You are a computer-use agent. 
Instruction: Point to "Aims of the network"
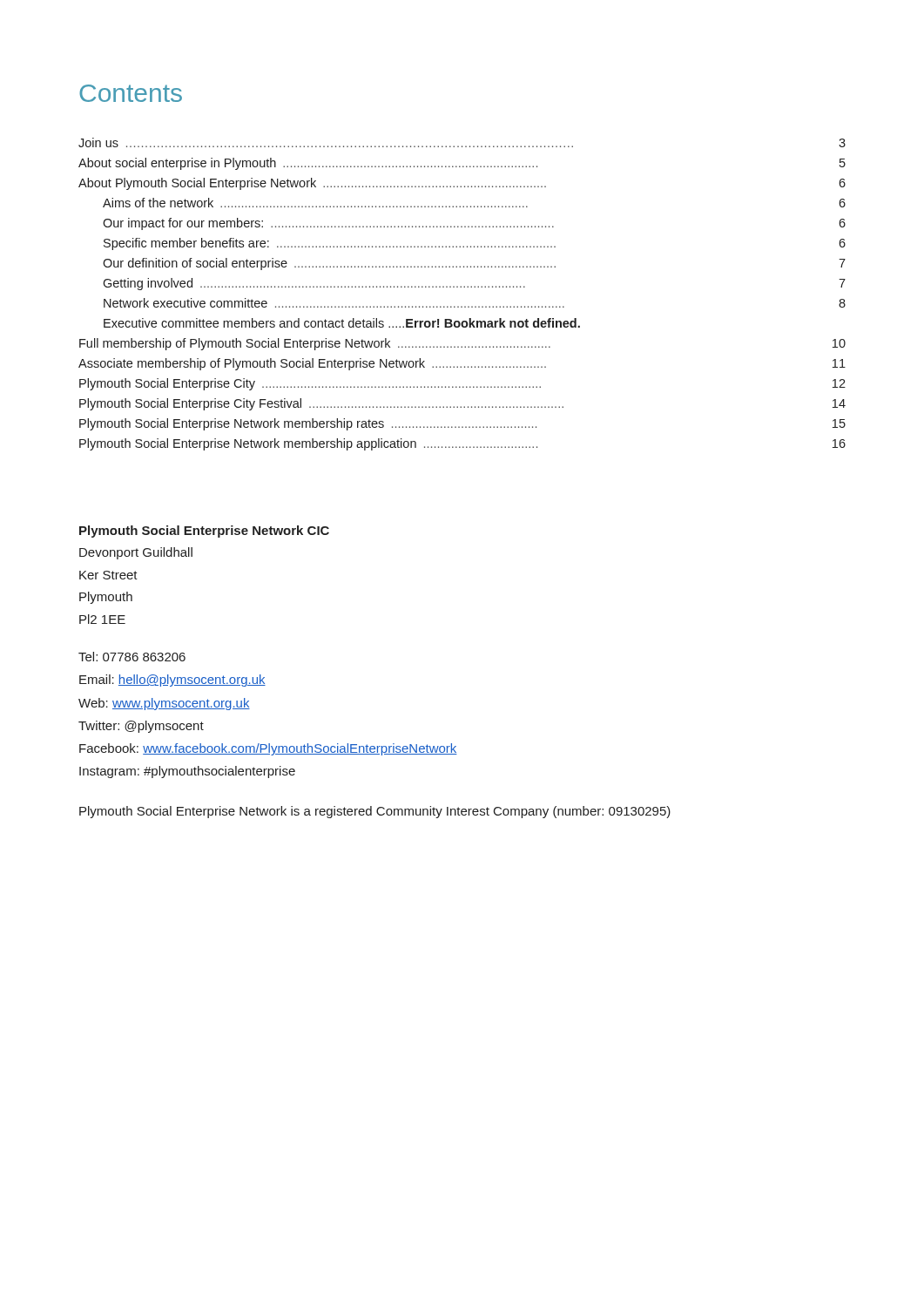pyautogui.click(x=474, y=203)
